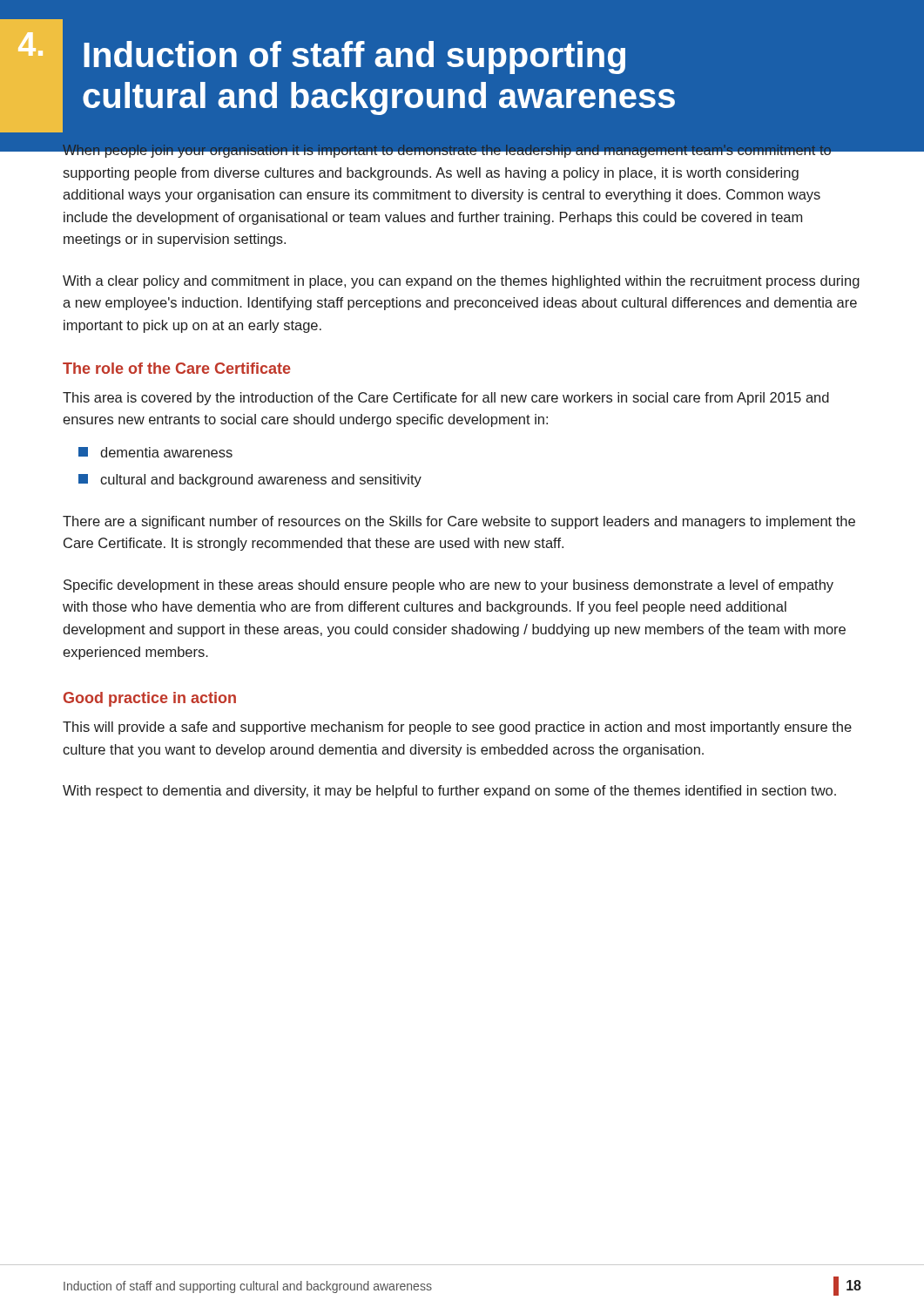
Task: Find the title with the text "4. Induction of staff and supportingcultural and background"
Action: click(338, 76)
